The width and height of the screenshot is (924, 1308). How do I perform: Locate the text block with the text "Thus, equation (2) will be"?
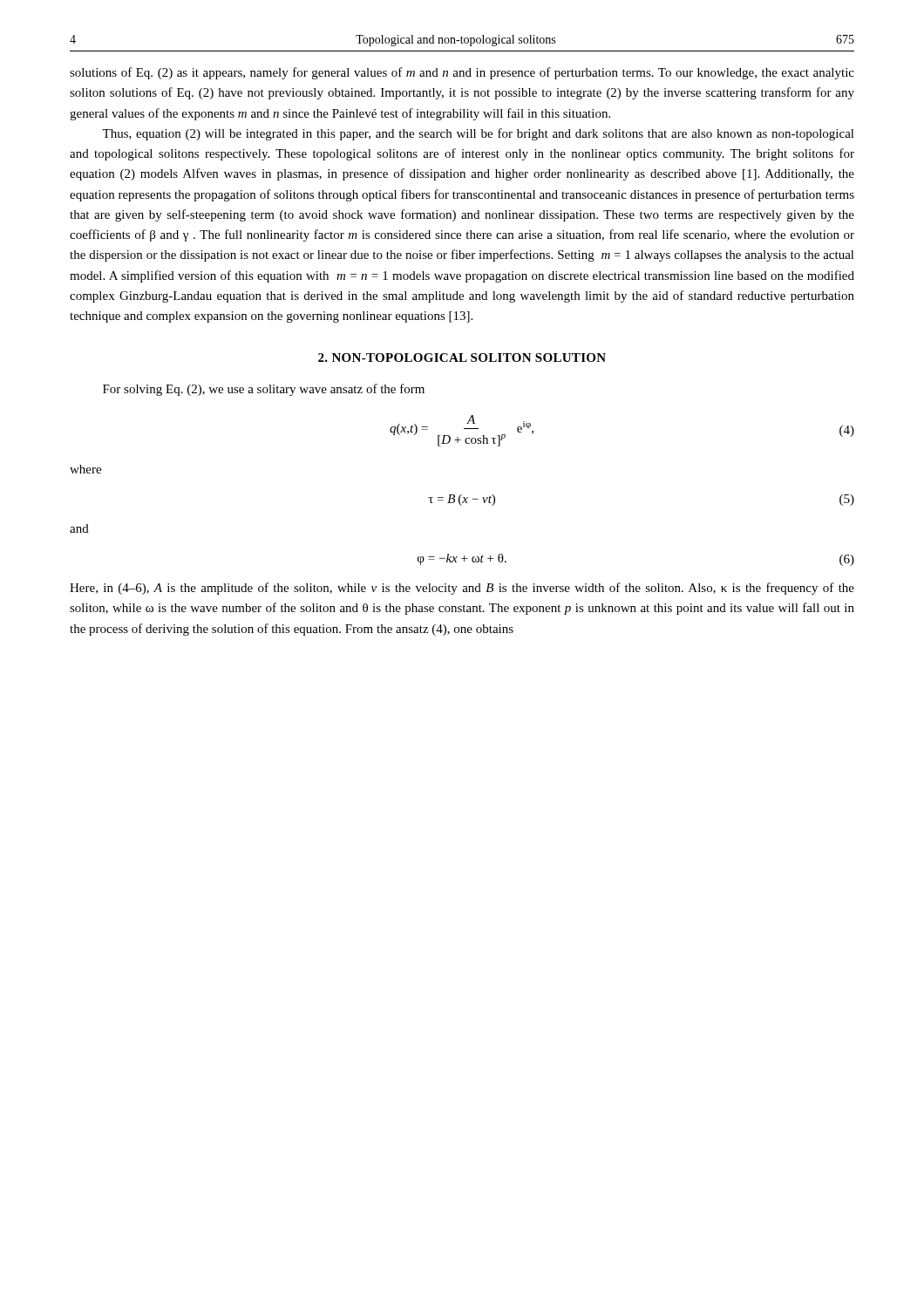[x=462, y=224]
